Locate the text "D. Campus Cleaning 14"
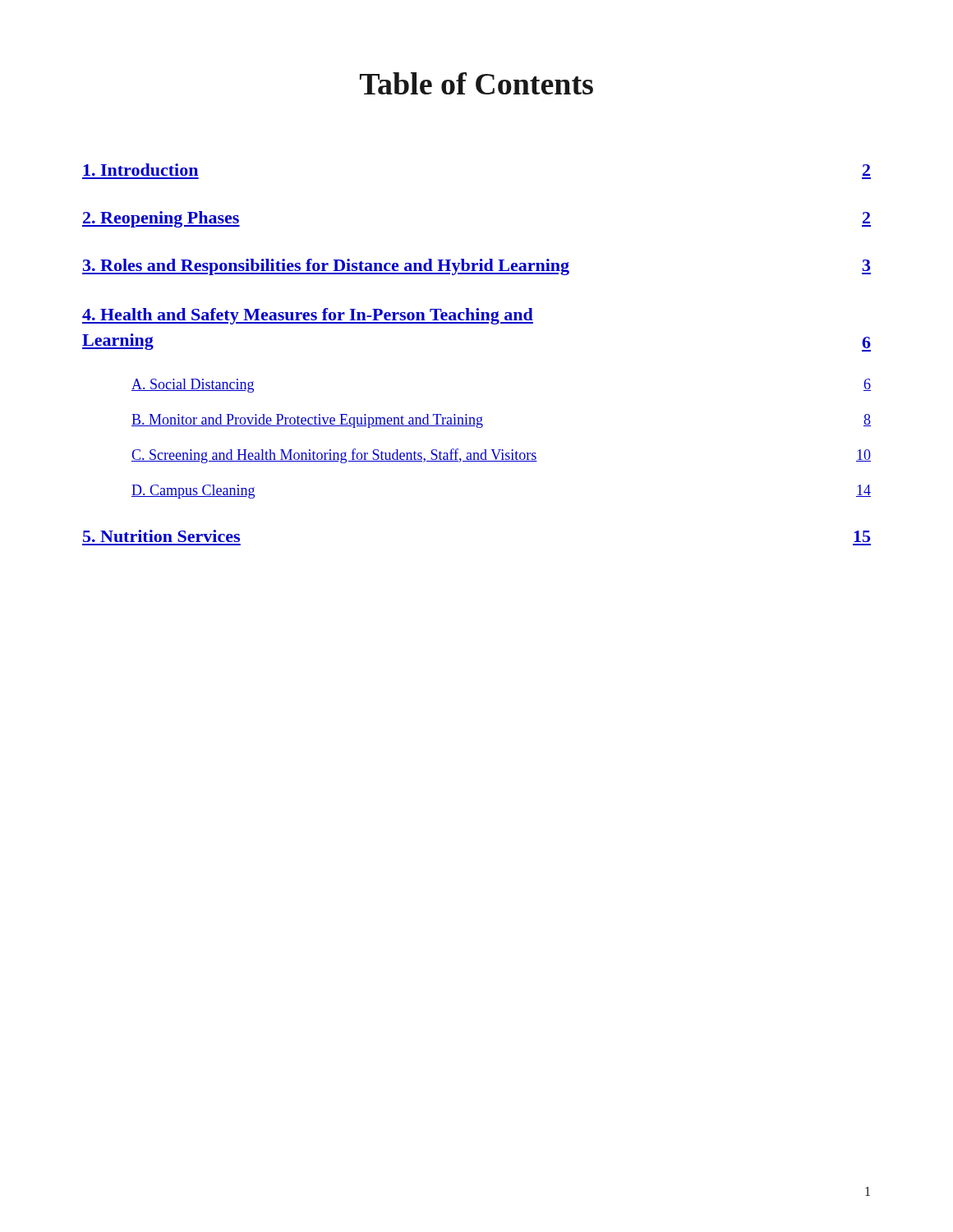Screen dimensions: 1232x953 190,492
